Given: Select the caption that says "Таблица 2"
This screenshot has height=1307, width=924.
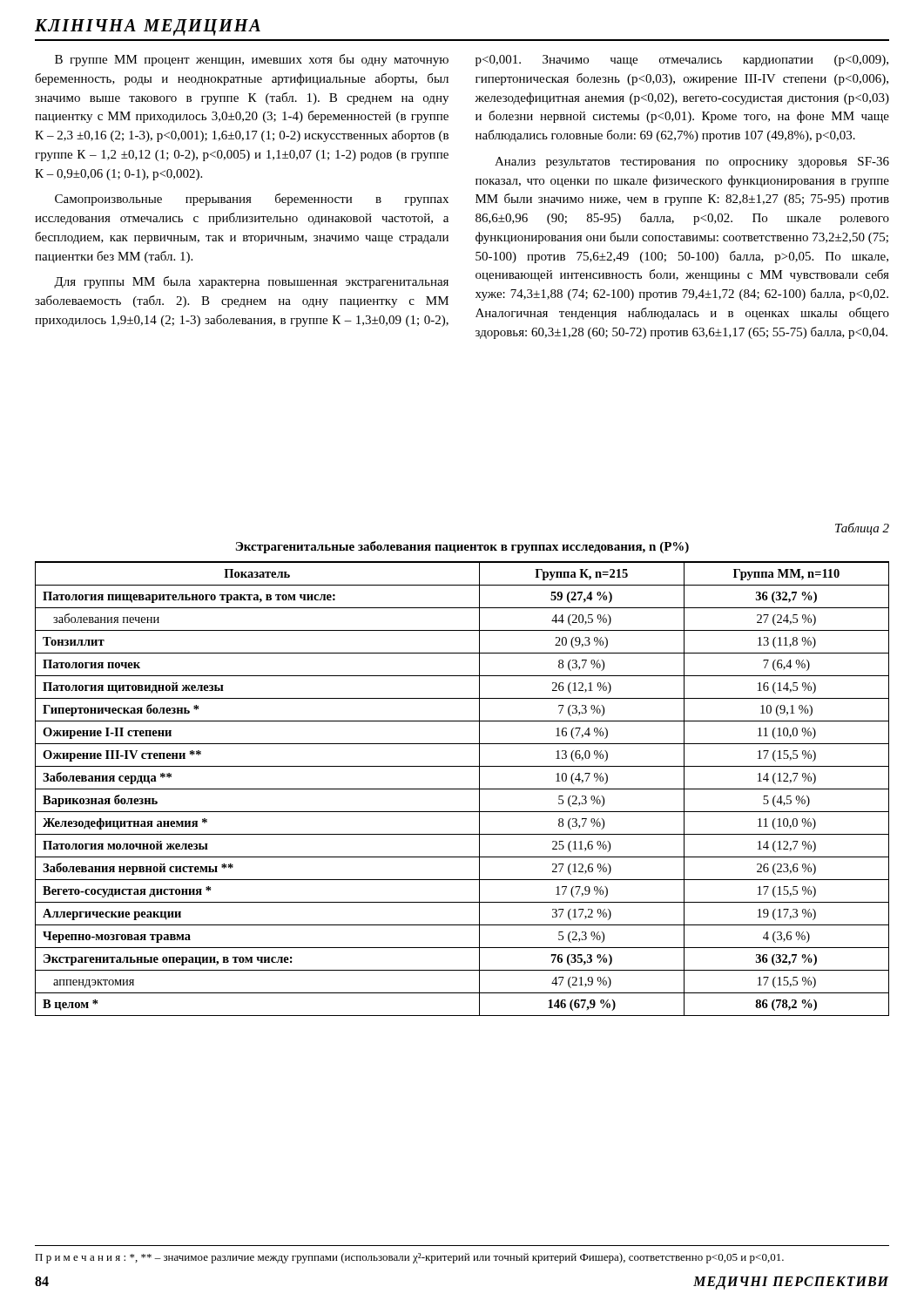Looking at the screenshot, I should point(862,528).
